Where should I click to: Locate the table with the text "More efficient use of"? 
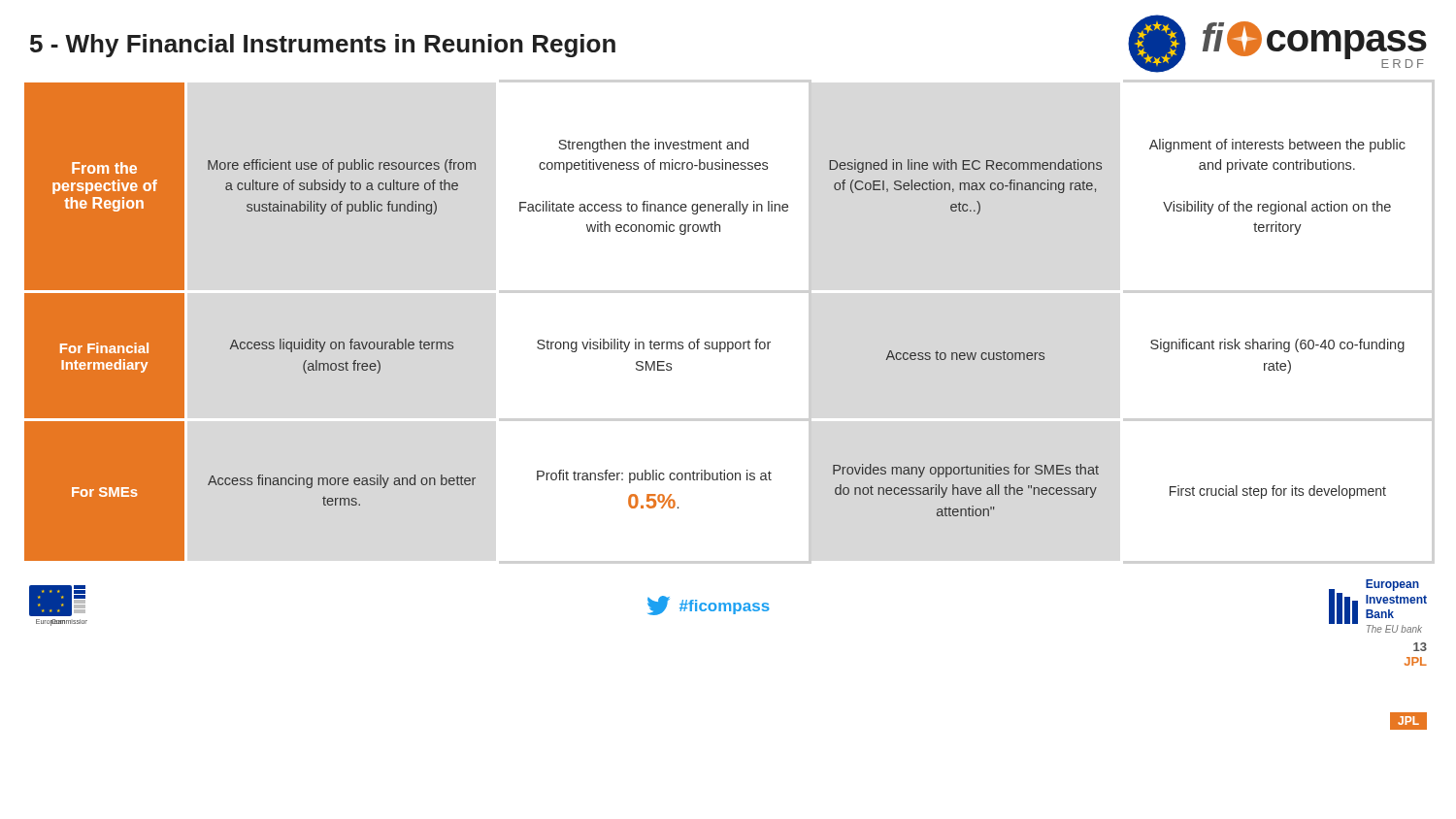(728, 322)
